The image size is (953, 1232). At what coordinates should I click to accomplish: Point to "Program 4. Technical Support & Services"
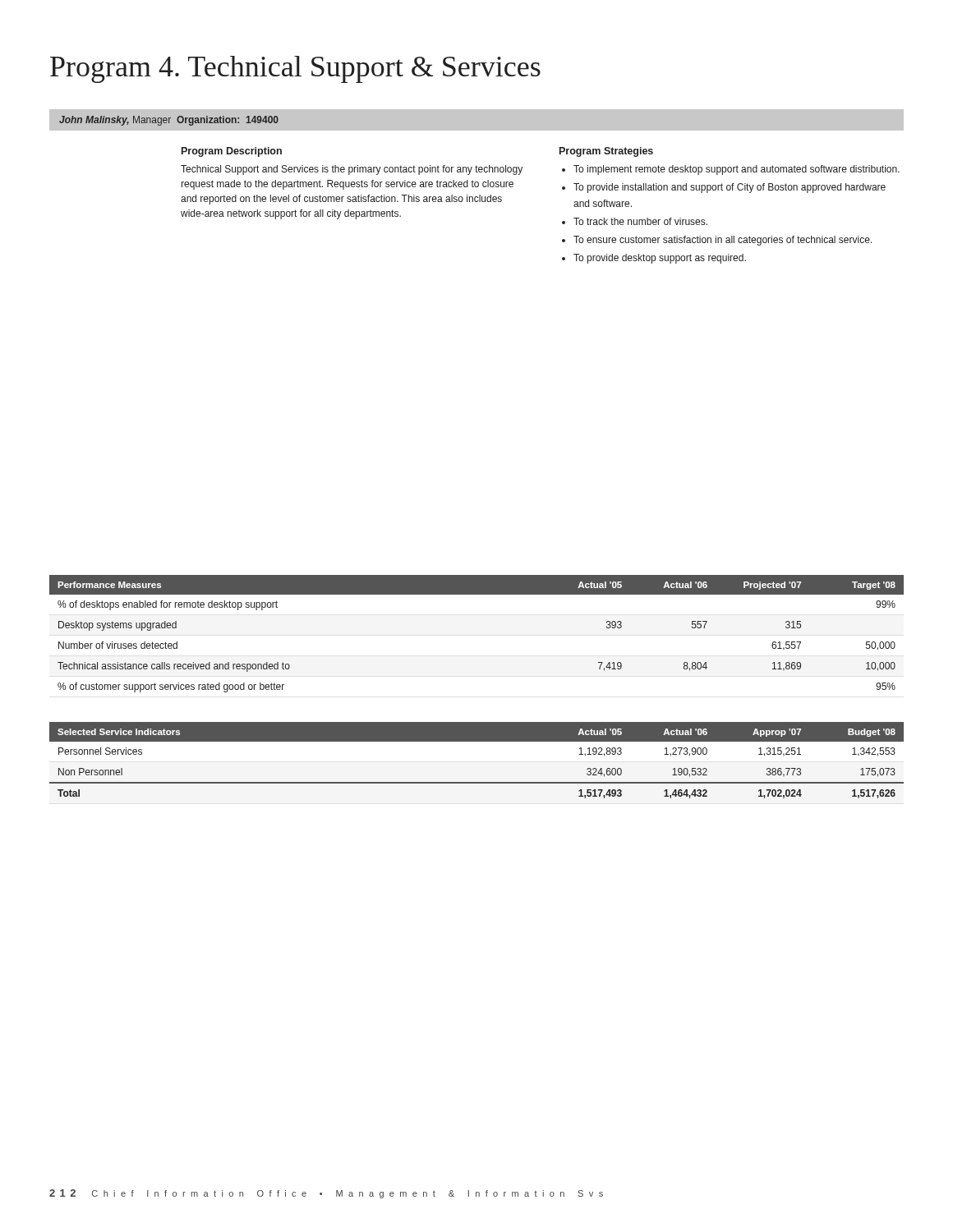[476, 67]
